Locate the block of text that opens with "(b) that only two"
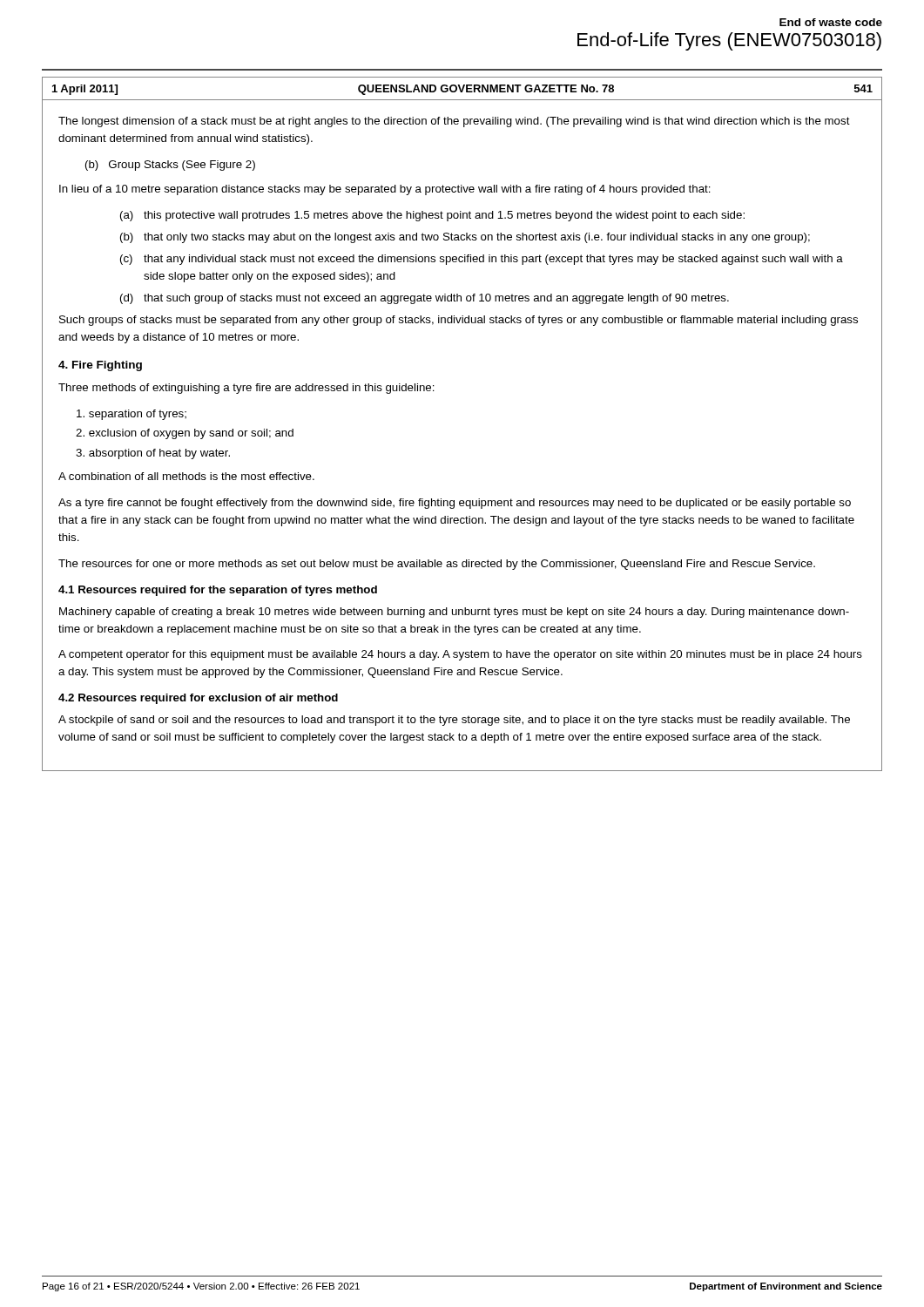The width and height of the screenshot is (924, 1307). point(492,237)
